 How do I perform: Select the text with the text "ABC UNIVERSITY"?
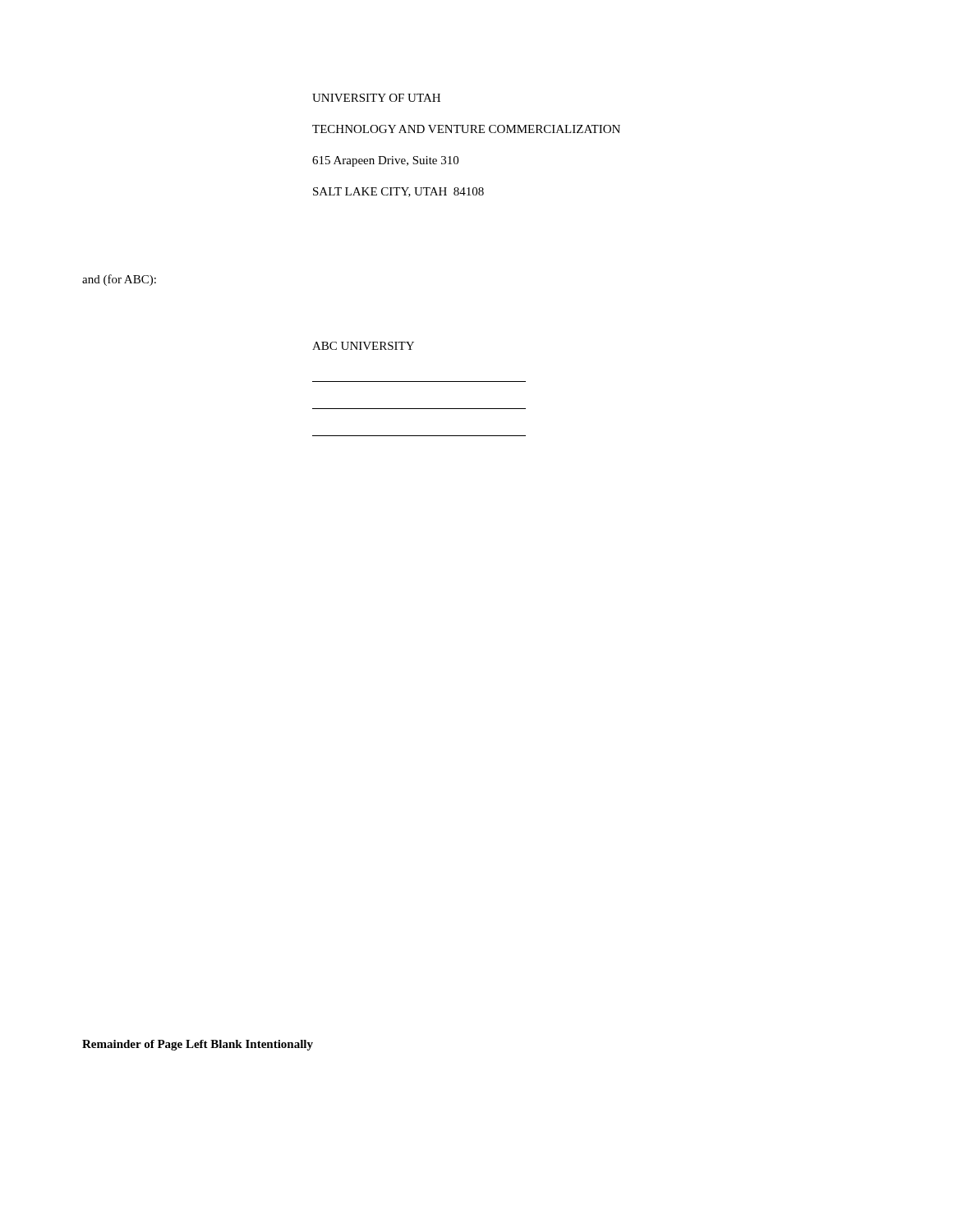pos(363,346)
